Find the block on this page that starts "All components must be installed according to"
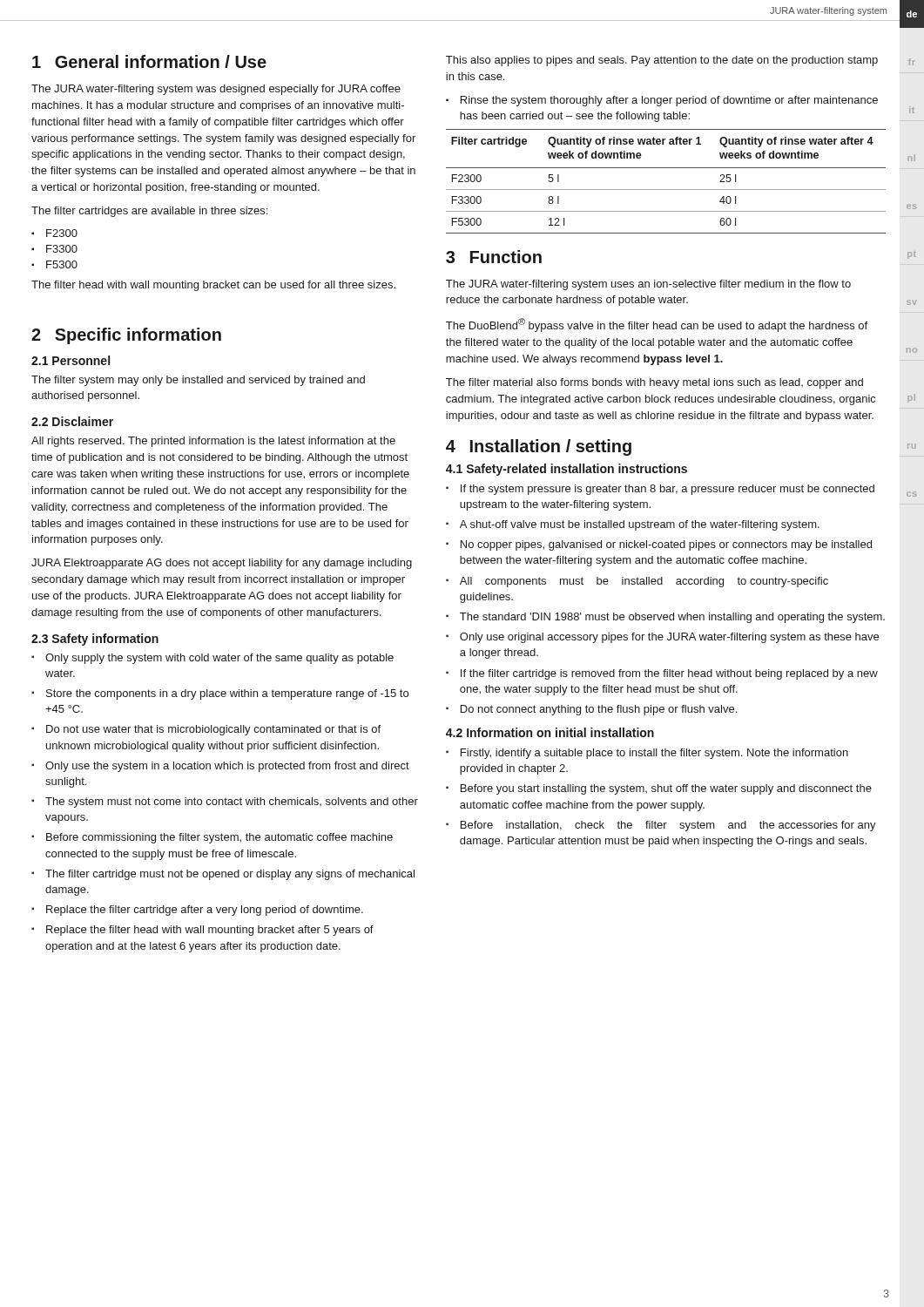Image resolution: width=924 pixels, height=1307 pixels. pyautogui.click(x=666, y=589)
